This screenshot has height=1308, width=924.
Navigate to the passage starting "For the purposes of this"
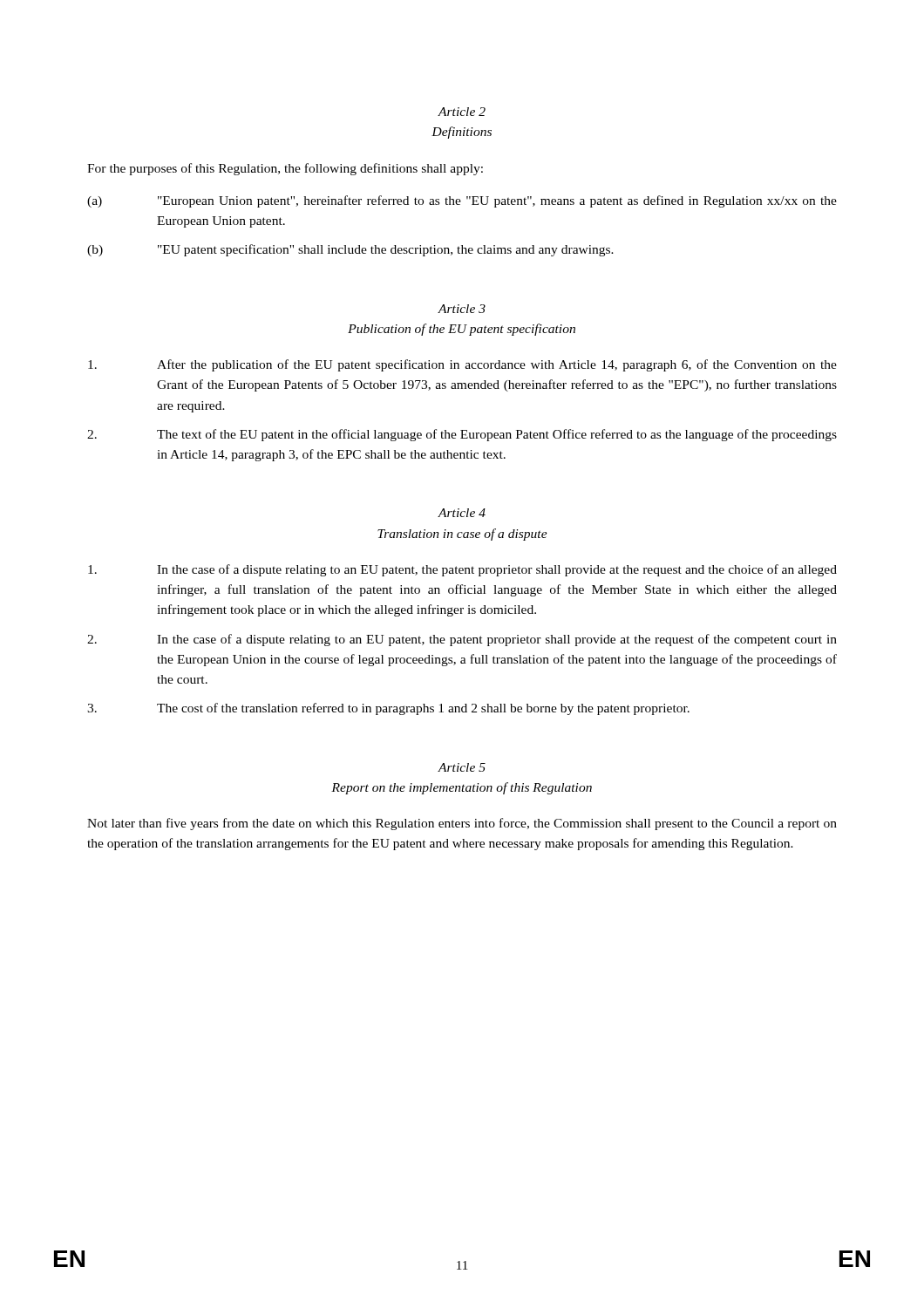pos(285,167)
